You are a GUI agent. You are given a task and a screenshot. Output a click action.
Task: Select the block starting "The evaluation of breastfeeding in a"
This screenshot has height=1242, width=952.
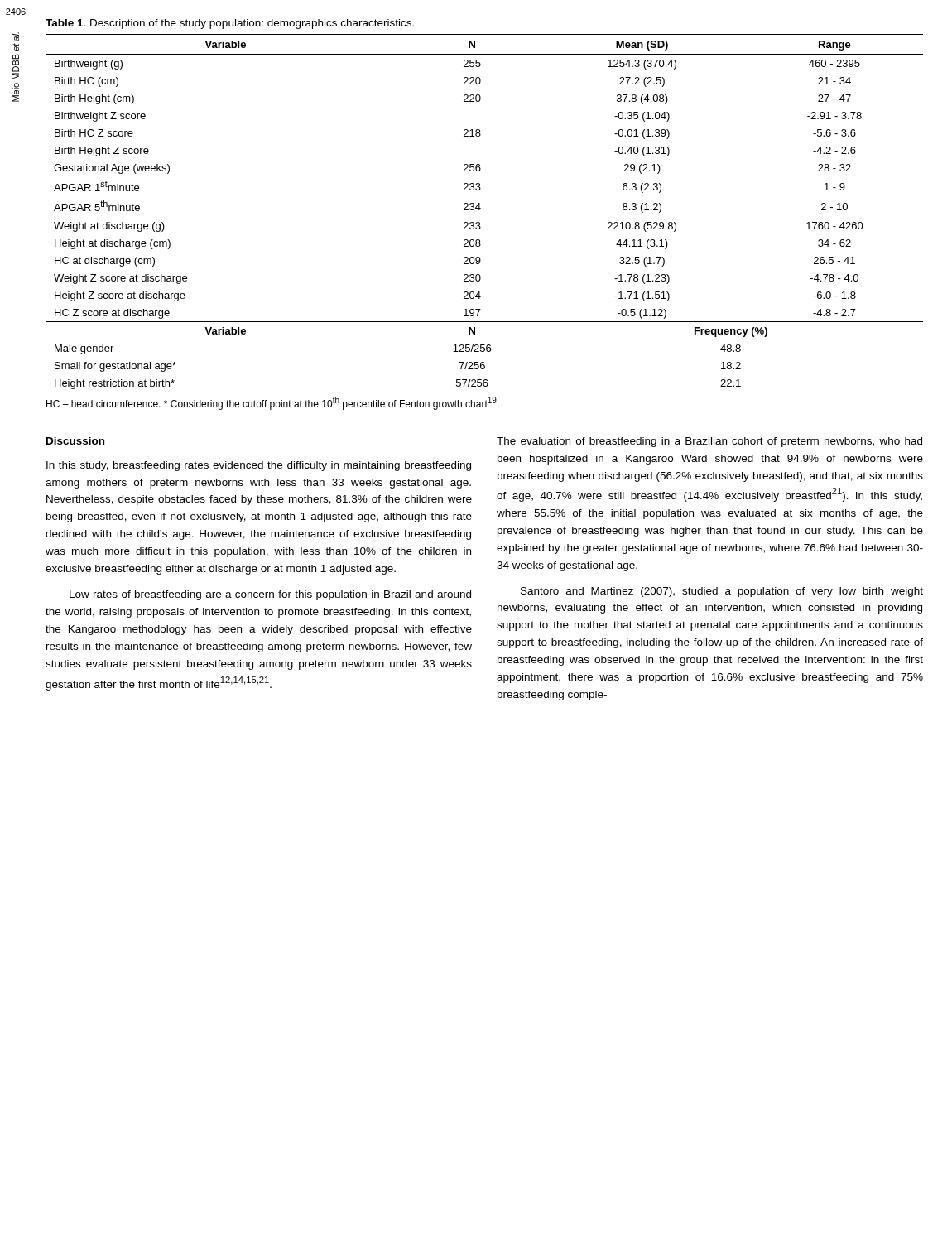click(710, 504)
